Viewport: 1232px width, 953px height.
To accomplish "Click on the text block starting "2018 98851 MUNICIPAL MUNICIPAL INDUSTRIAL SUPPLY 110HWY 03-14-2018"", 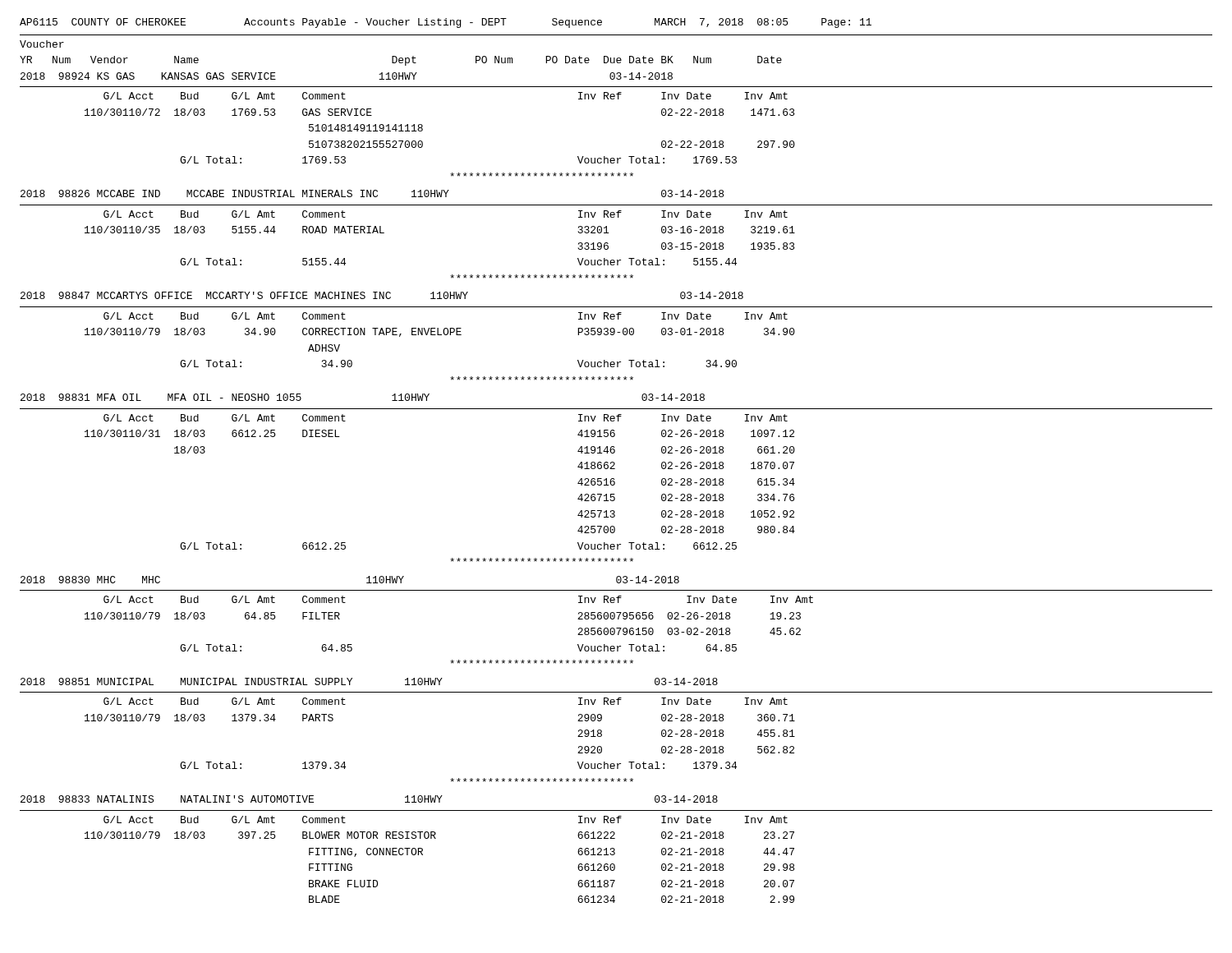I will click(x=369, y=682).
